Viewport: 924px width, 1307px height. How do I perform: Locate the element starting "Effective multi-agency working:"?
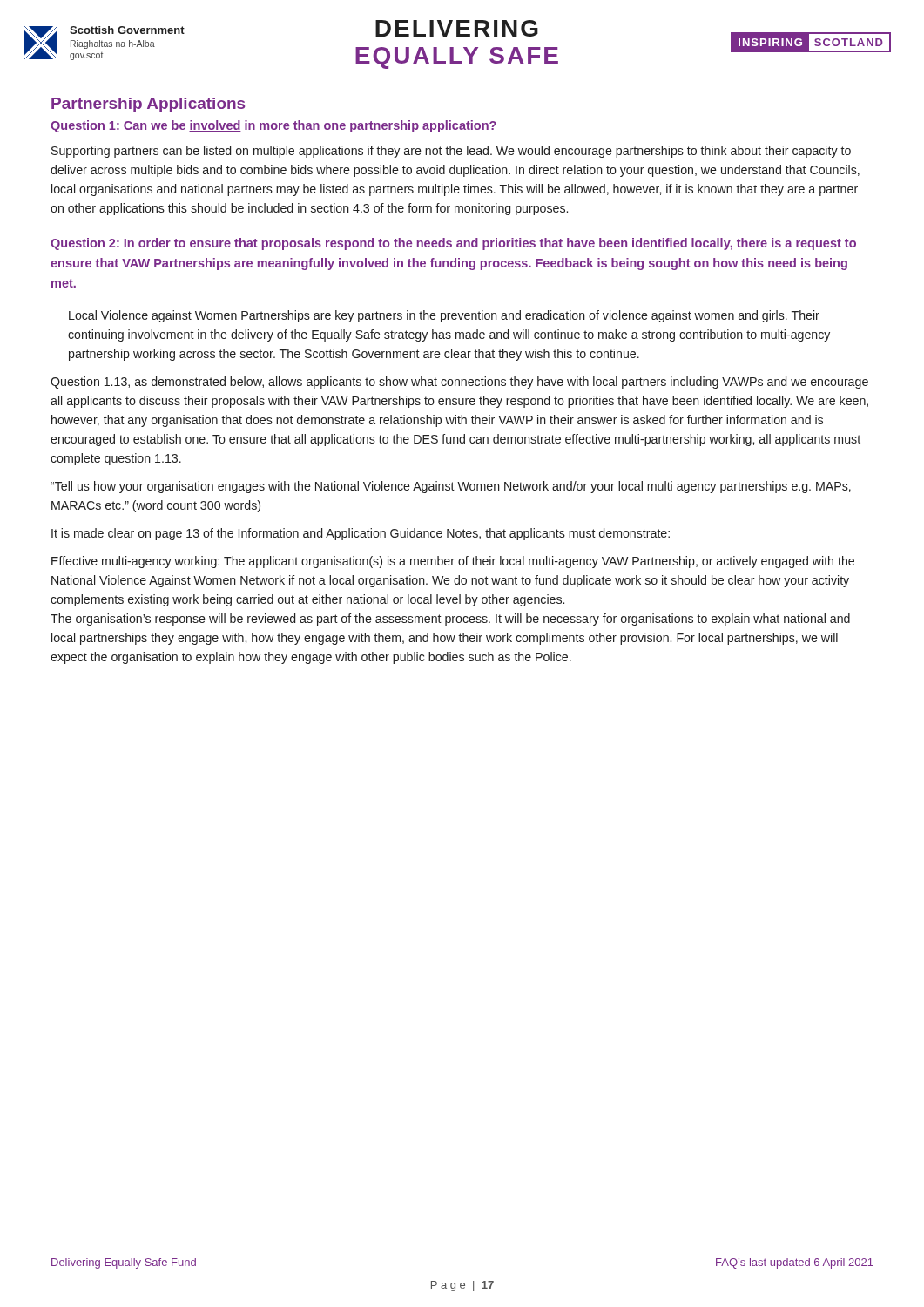453,609
